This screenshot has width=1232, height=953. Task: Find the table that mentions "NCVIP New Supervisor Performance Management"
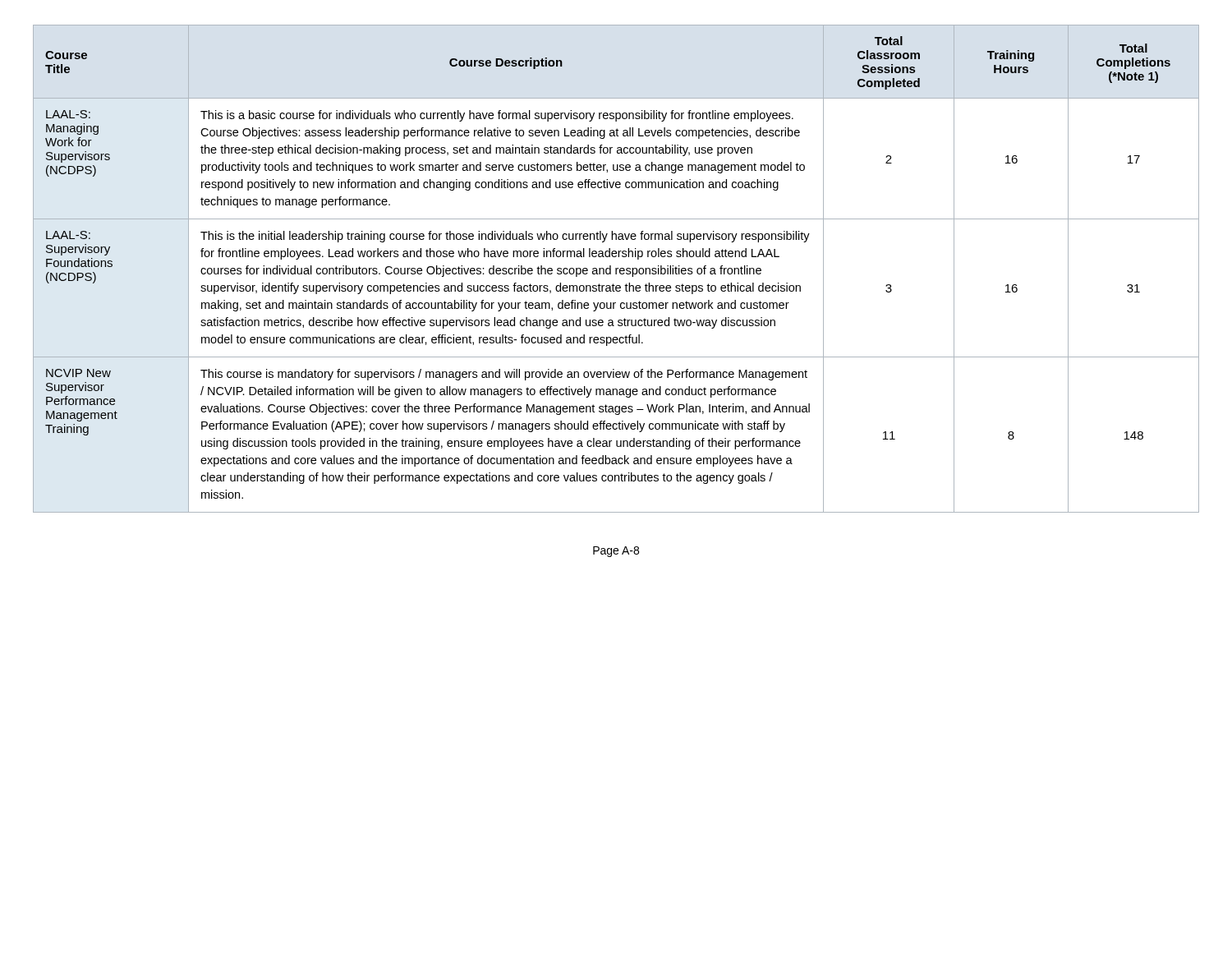(616, 269)
